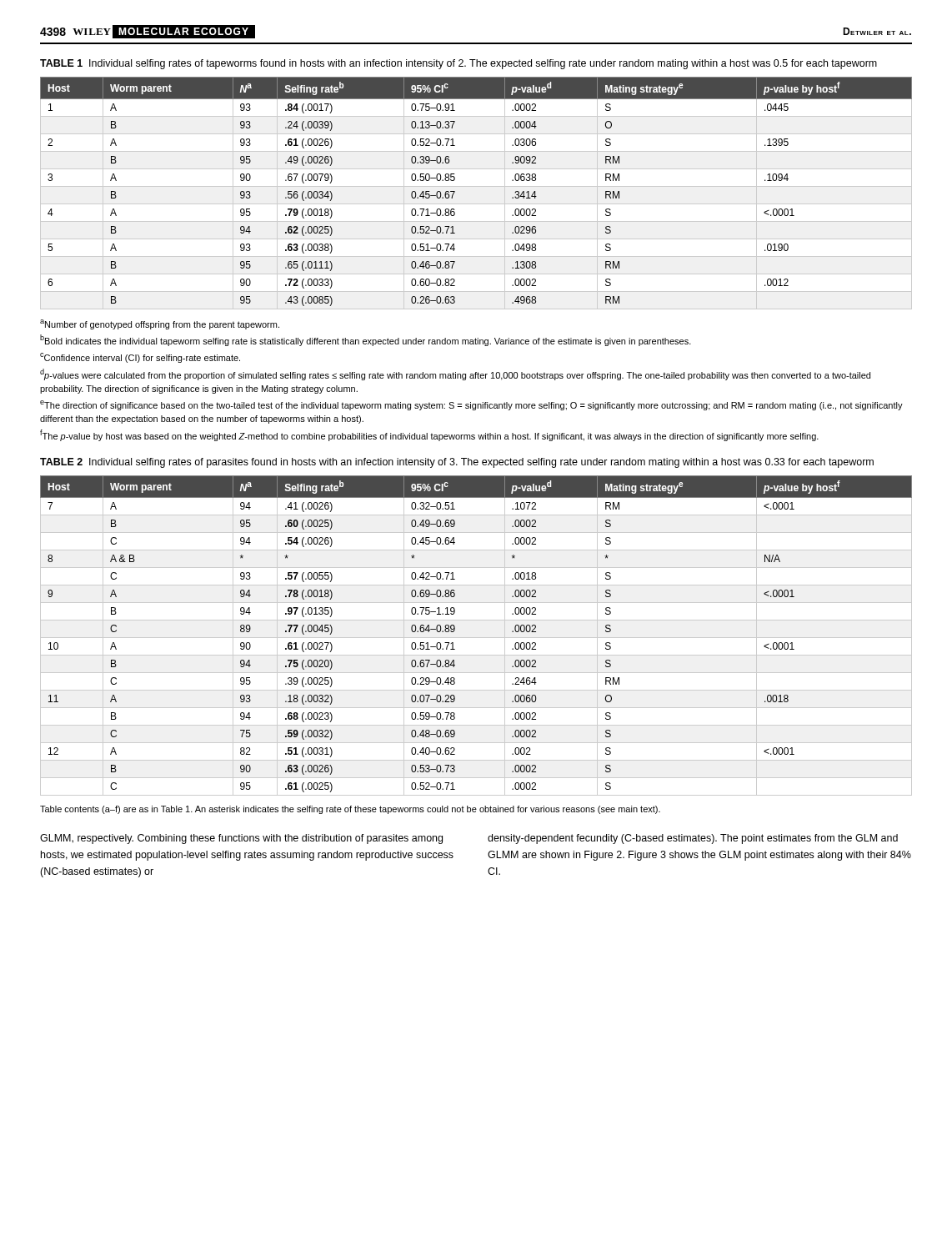Screen dimensions: 1251x952
Task: Find "cConfidence interval (CI) for selfing-rate estimate." on this page
Action: pyautogui.click(x=141, y=357)
